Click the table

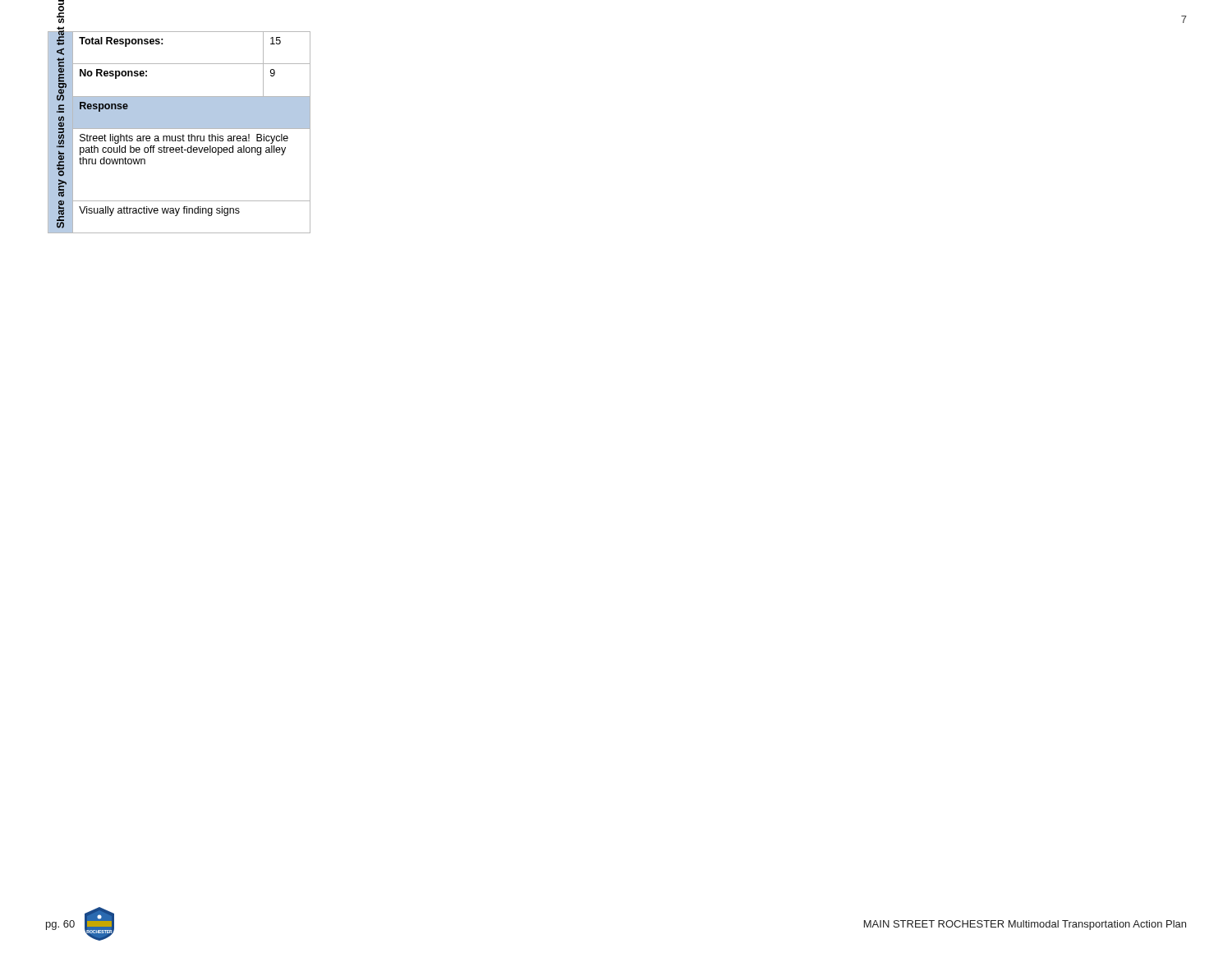(179, 132)
